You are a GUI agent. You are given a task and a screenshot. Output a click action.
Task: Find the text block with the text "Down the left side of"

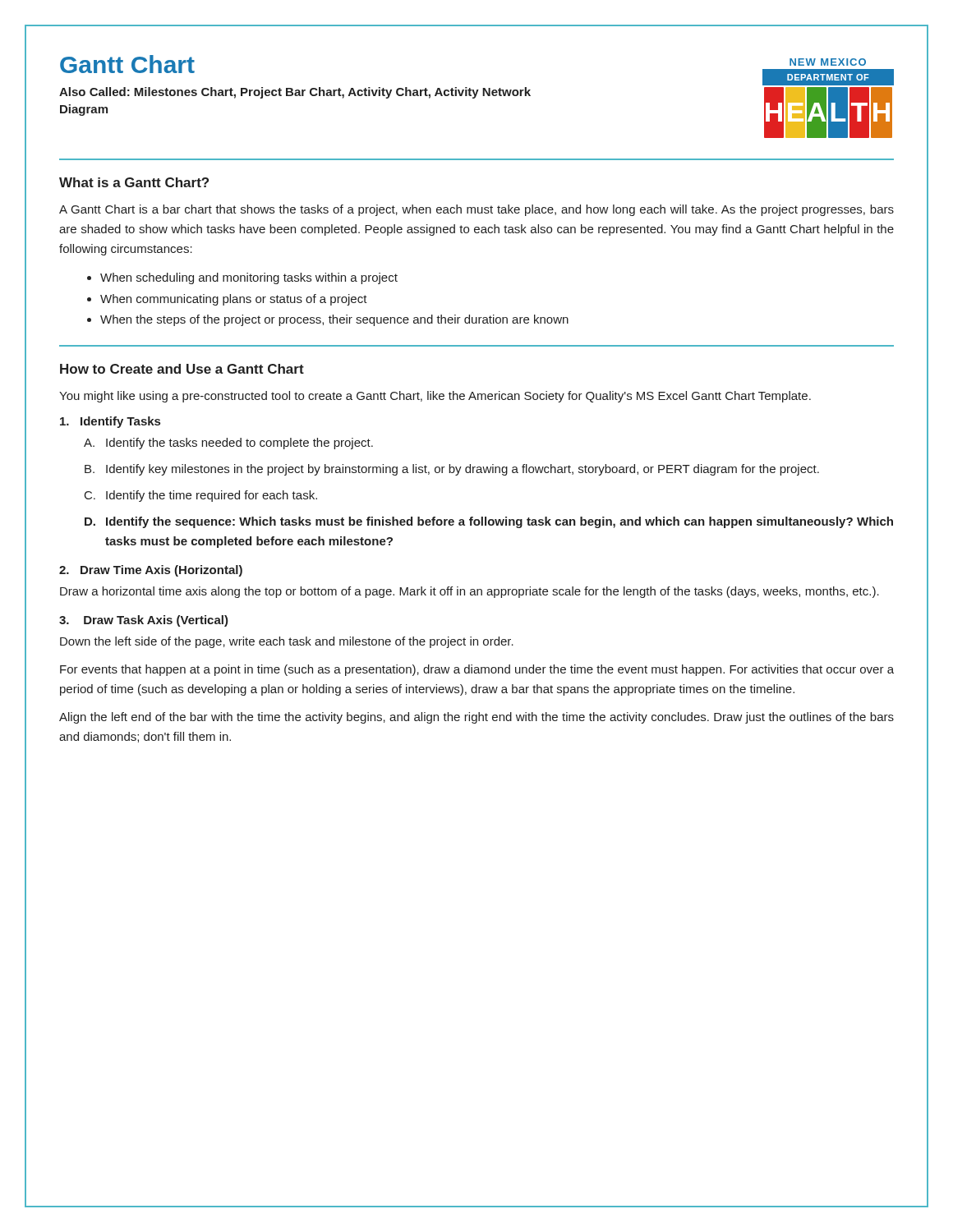476,641
